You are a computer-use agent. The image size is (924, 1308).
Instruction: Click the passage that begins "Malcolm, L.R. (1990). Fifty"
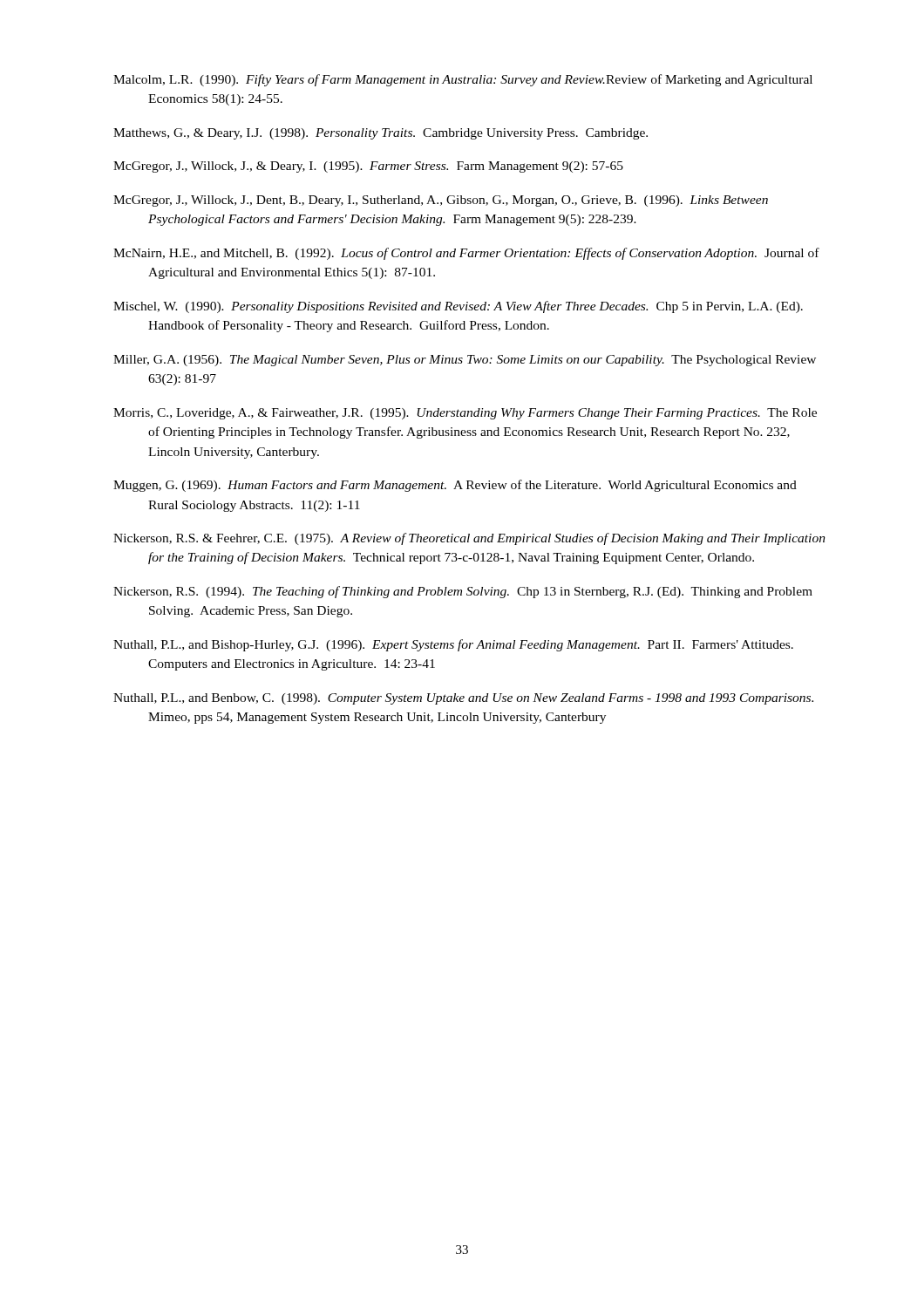coord(463,89)
